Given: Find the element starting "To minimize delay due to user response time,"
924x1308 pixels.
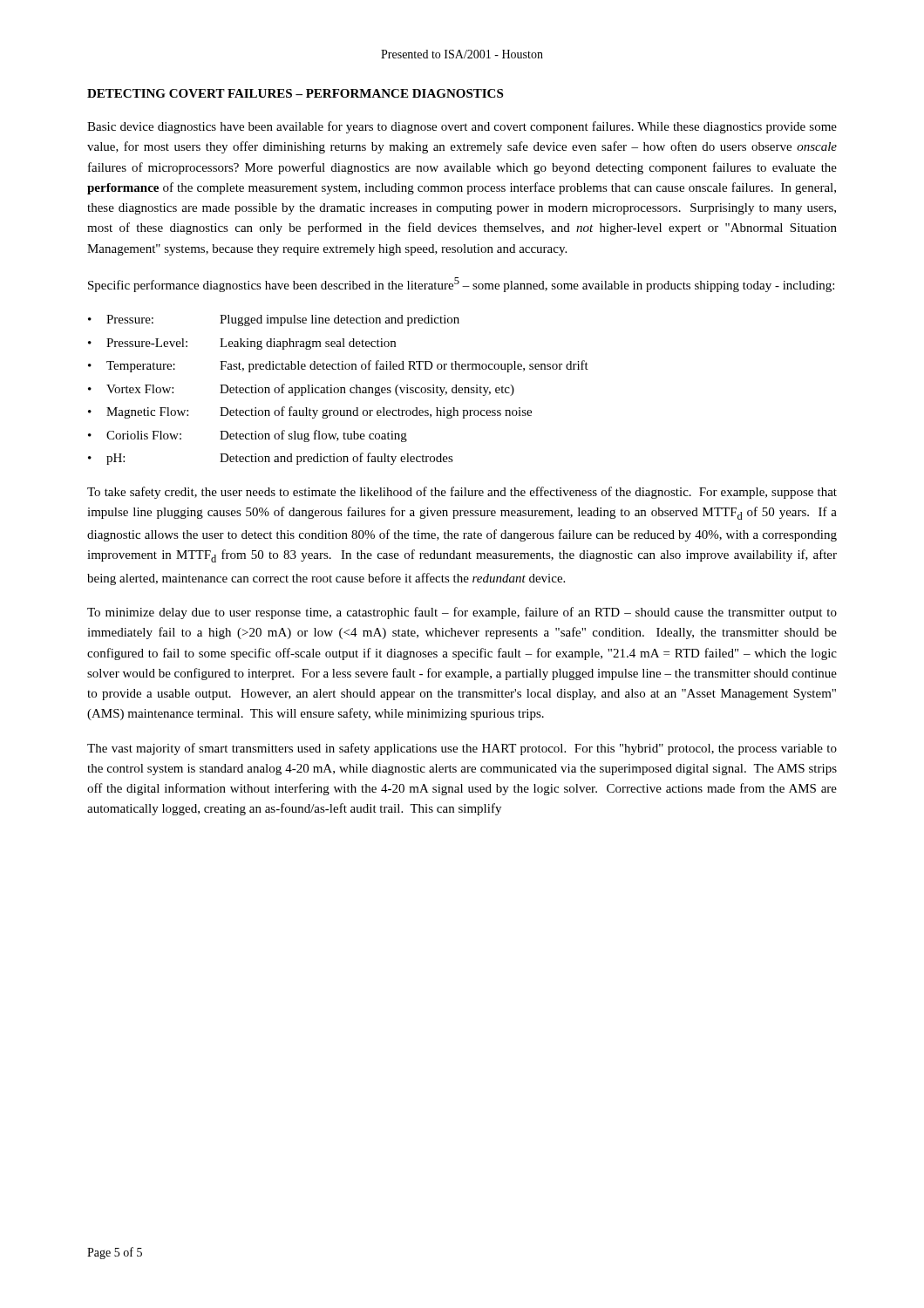Looking at the screenshot, I should 462,663.
